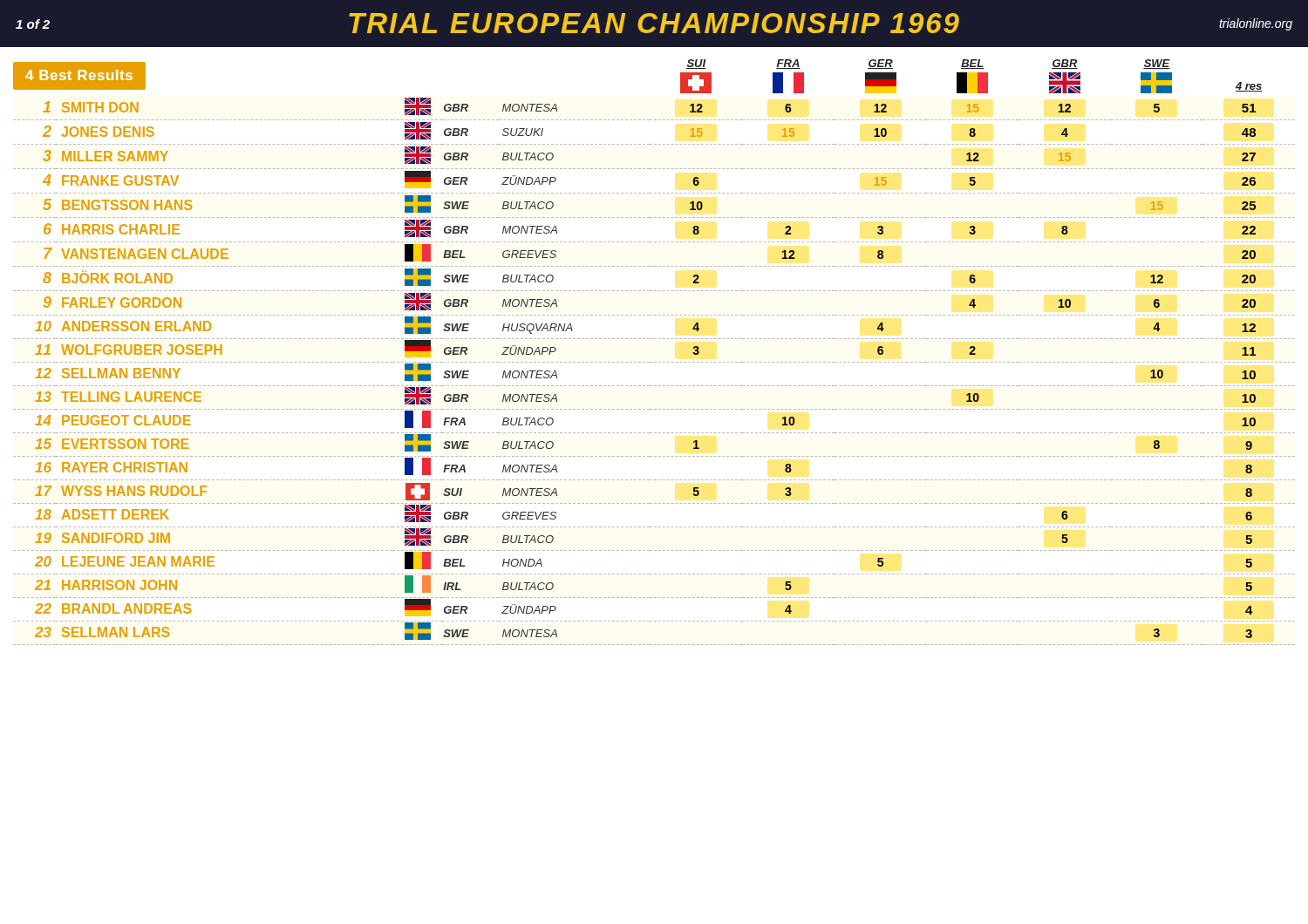1308x924 pixels.
Task: Find the table that mentions "4 Best Results"
Action: 654,350
